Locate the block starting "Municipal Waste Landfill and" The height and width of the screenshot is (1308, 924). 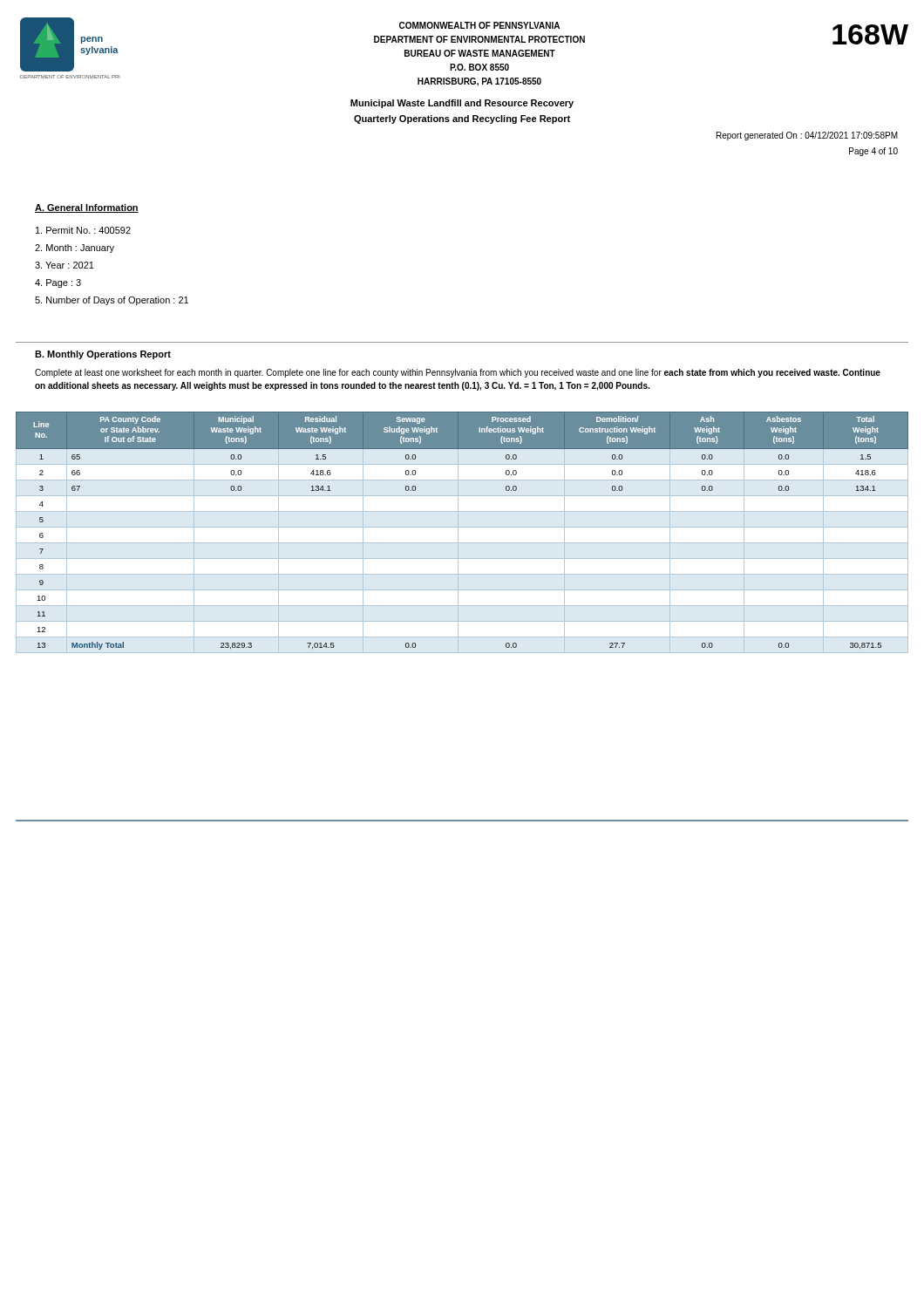(462, 111)
